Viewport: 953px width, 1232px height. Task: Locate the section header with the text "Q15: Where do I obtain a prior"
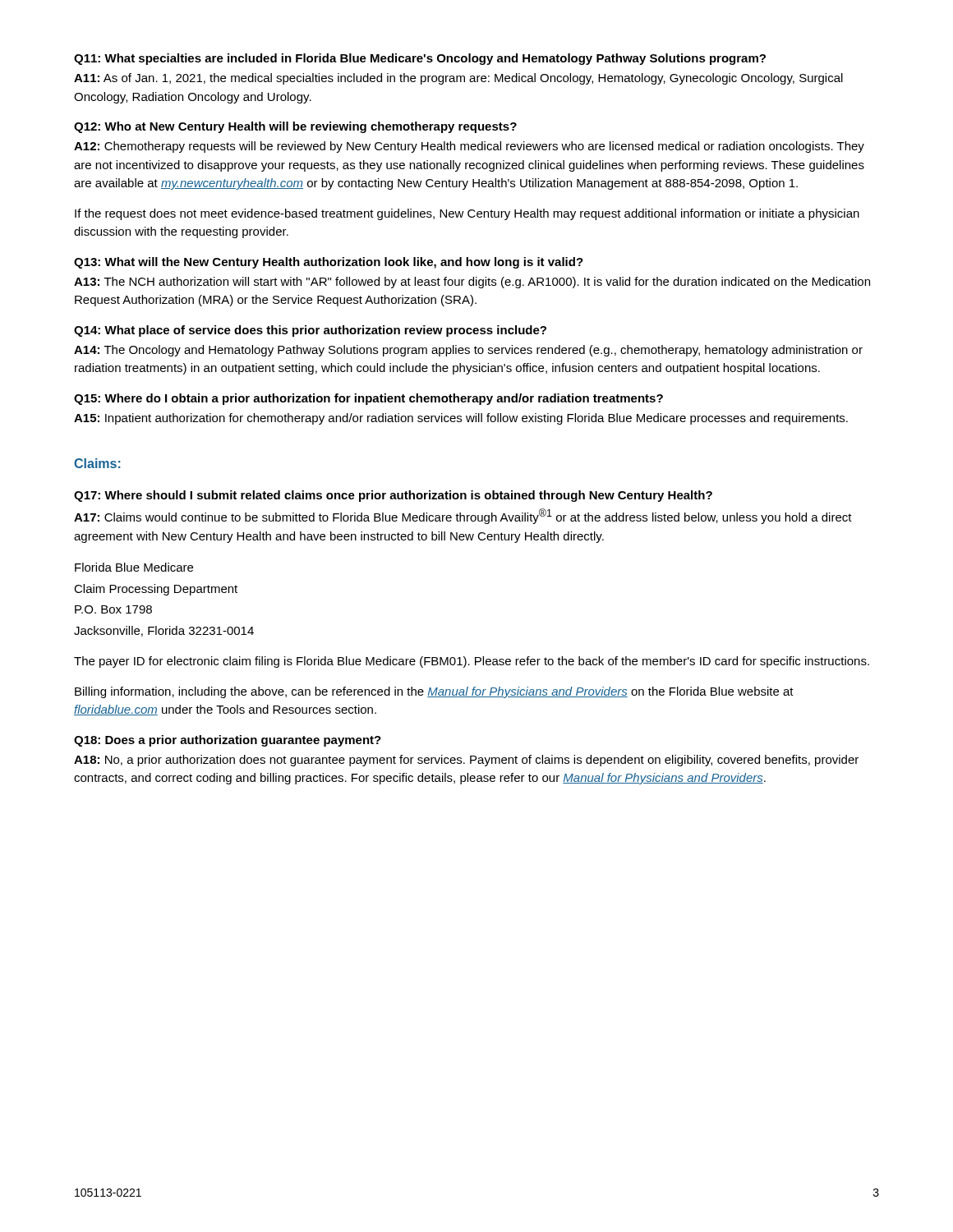tap(369, 398)
